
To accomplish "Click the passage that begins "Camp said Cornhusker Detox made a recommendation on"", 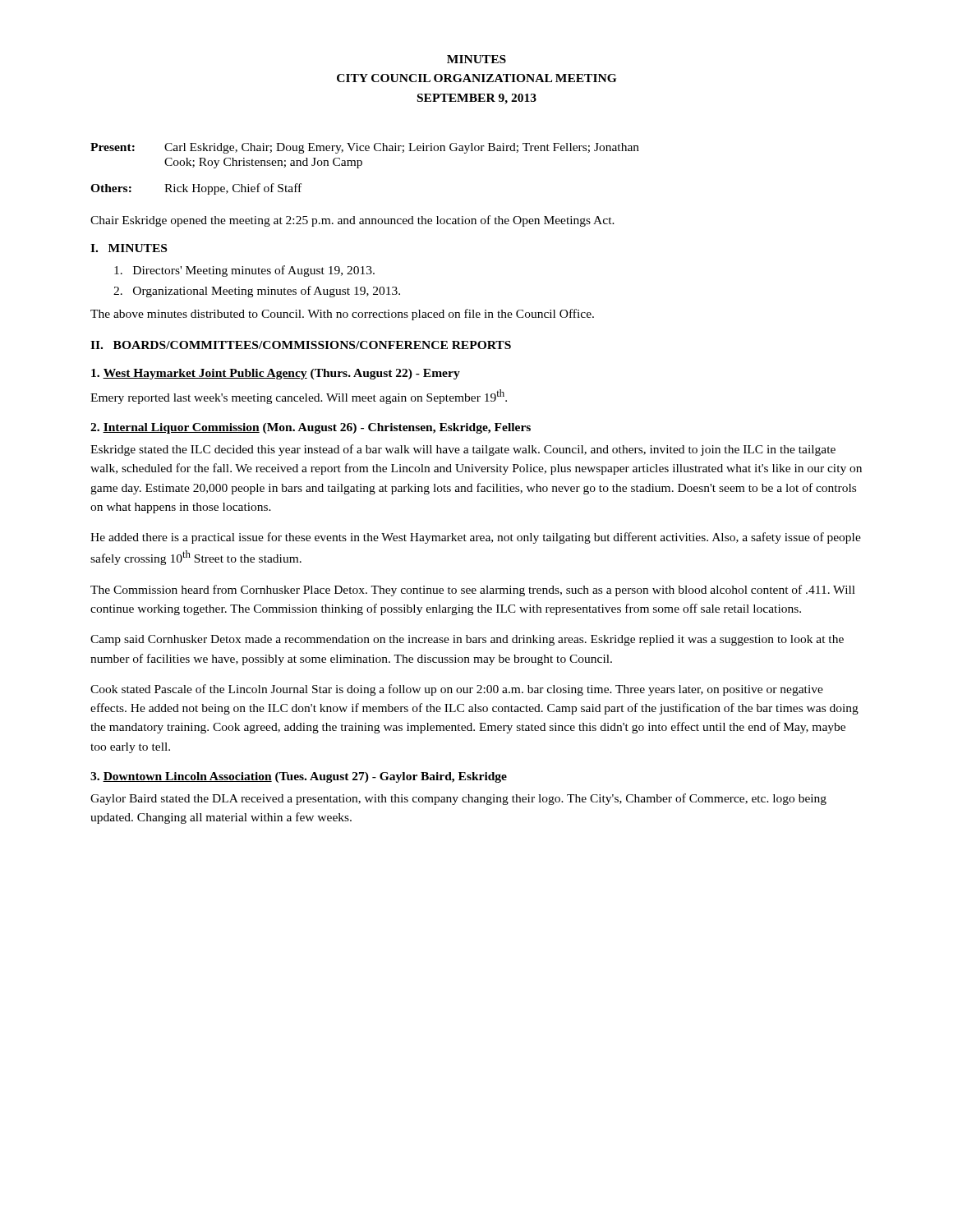I will [467, 648].
